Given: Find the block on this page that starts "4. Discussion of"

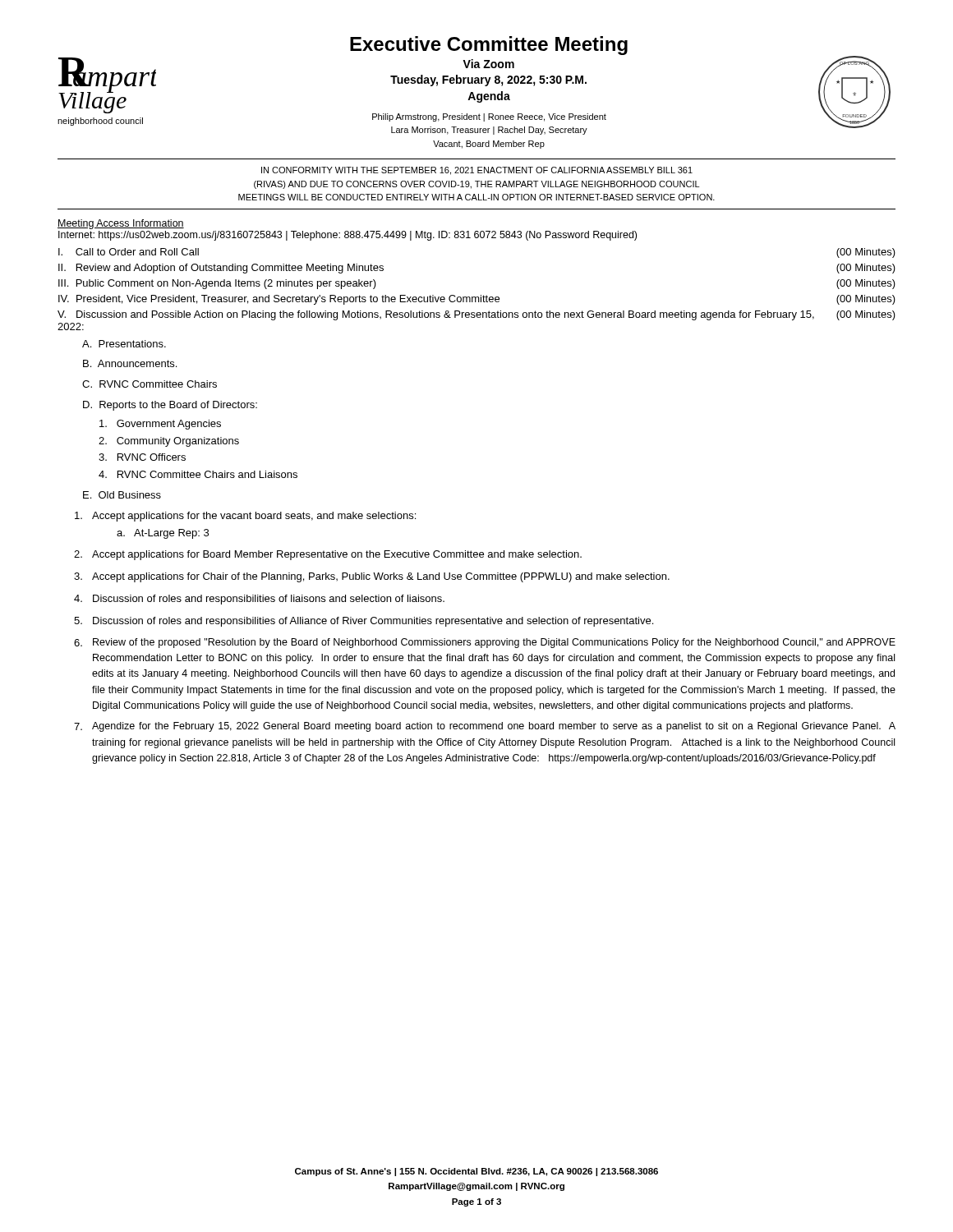Looking at the screenshot, I should click(259, 600).
